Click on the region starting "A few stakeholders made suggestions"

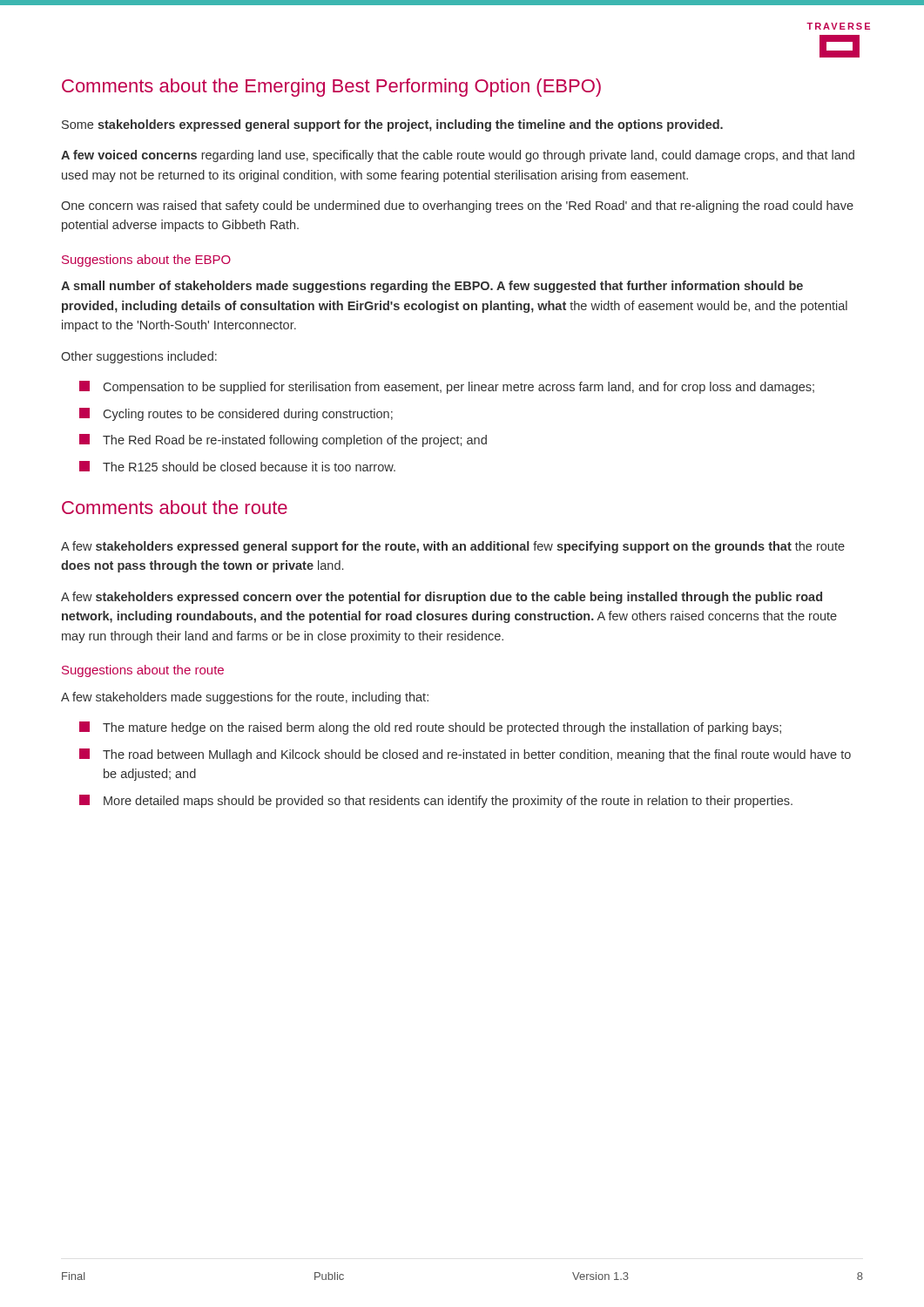245,698
